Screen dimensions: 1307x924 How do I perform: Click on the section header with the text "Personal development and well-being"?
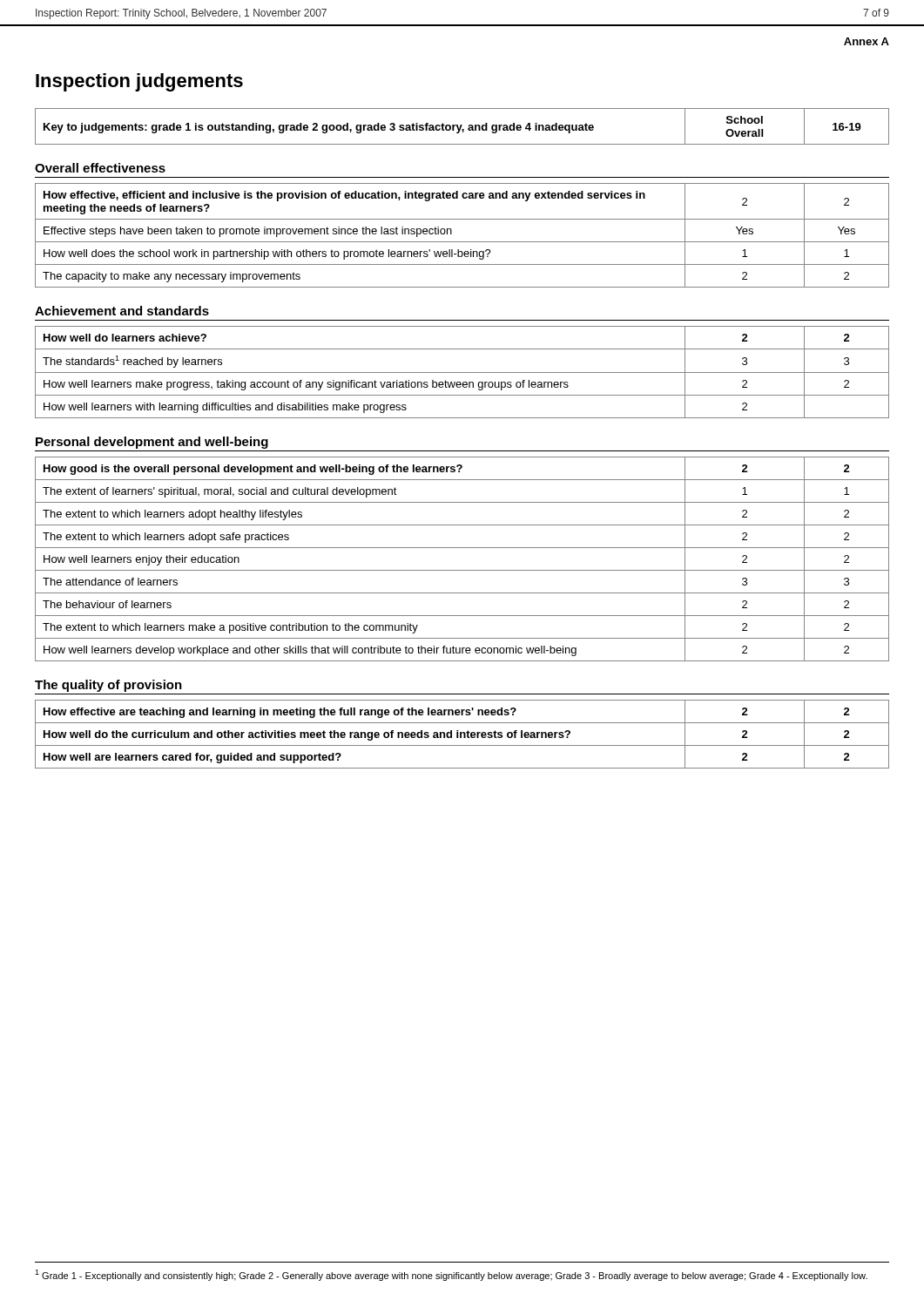point(152,442)
